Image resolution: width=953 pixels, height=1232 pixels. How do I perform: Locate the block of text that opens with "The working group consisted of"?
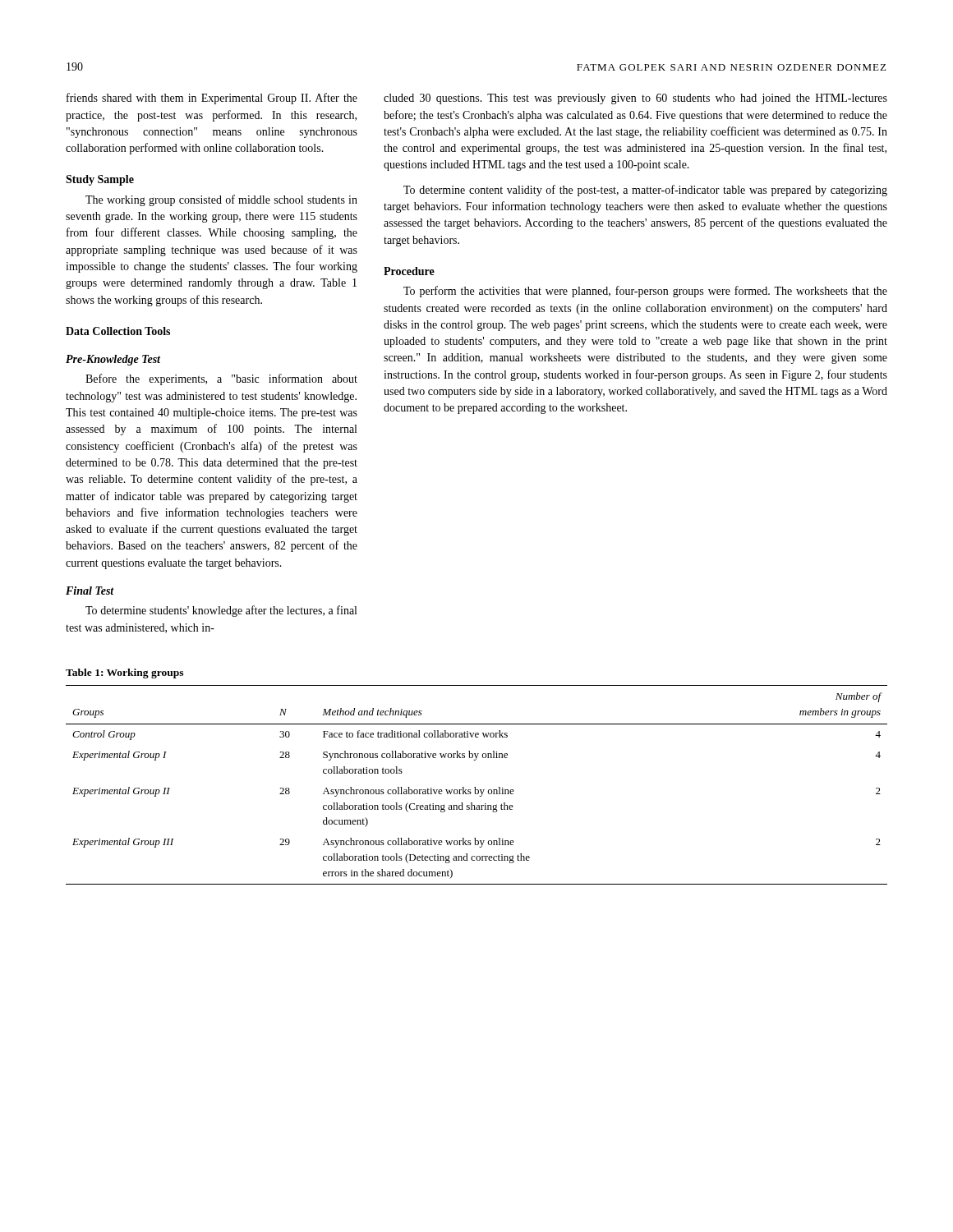[212, 250]
